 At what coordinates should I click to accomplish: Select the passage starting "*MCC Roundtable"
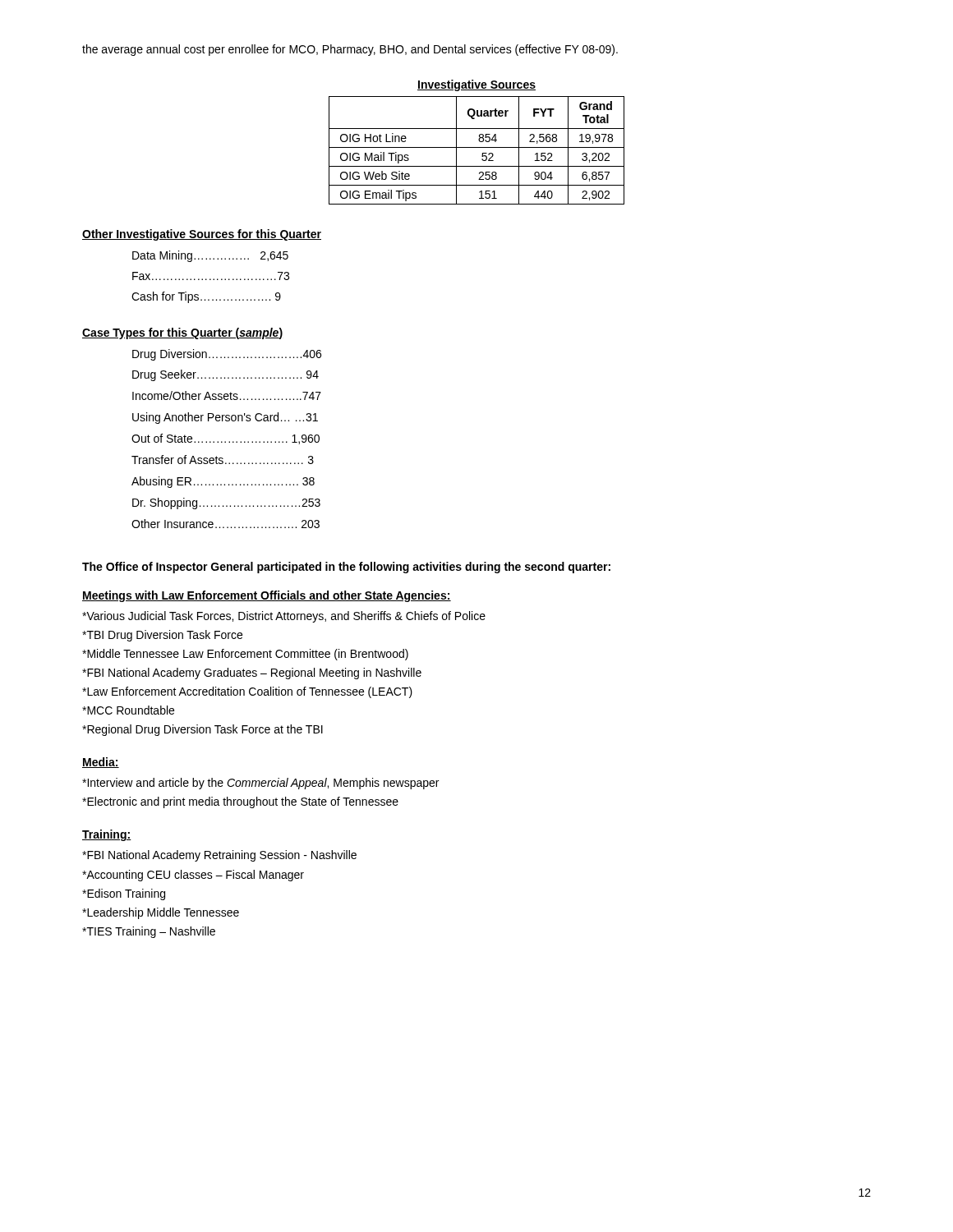129,710
